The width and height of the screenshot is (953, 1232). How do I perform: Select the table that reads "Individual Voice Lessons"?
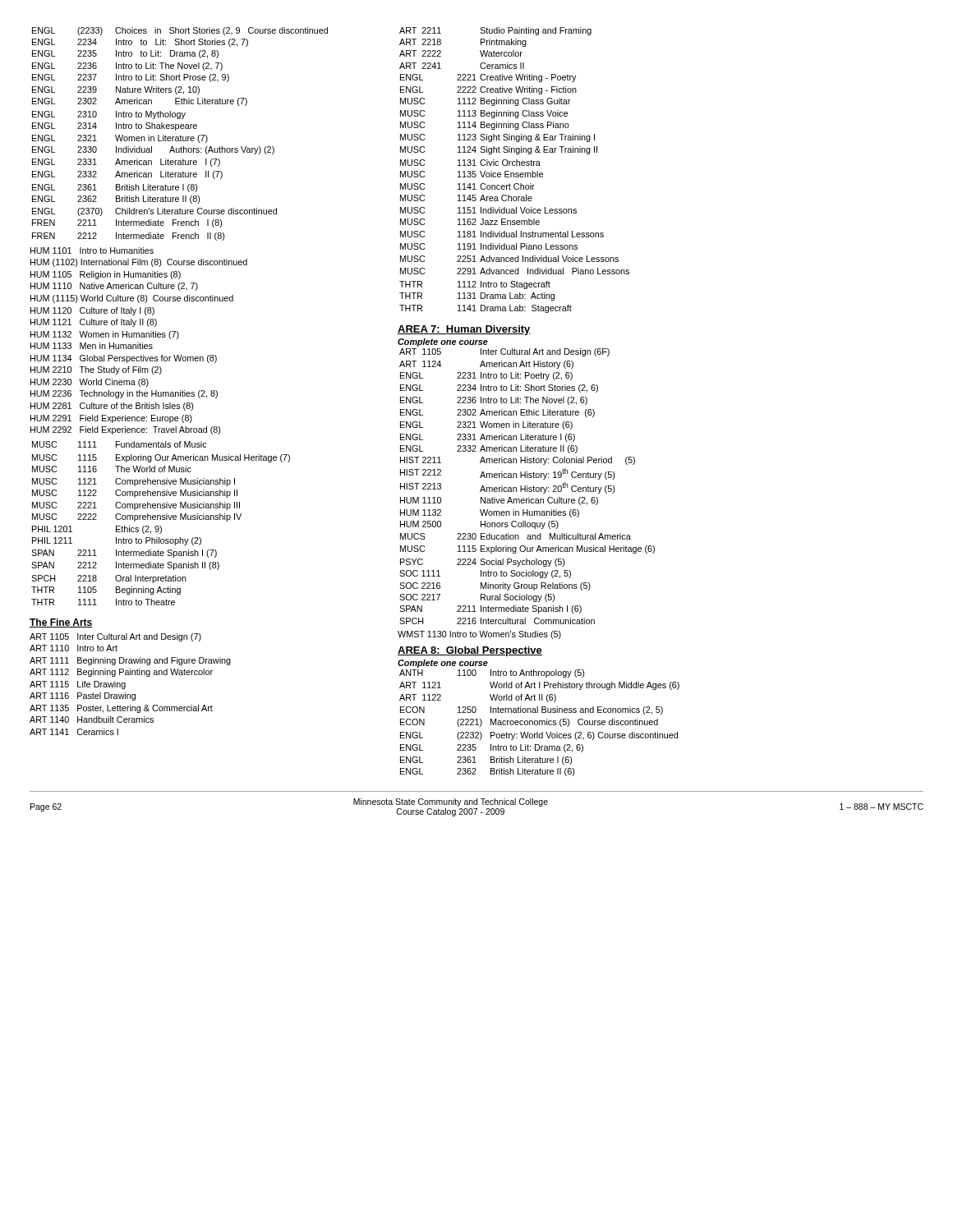click(661, 169)
